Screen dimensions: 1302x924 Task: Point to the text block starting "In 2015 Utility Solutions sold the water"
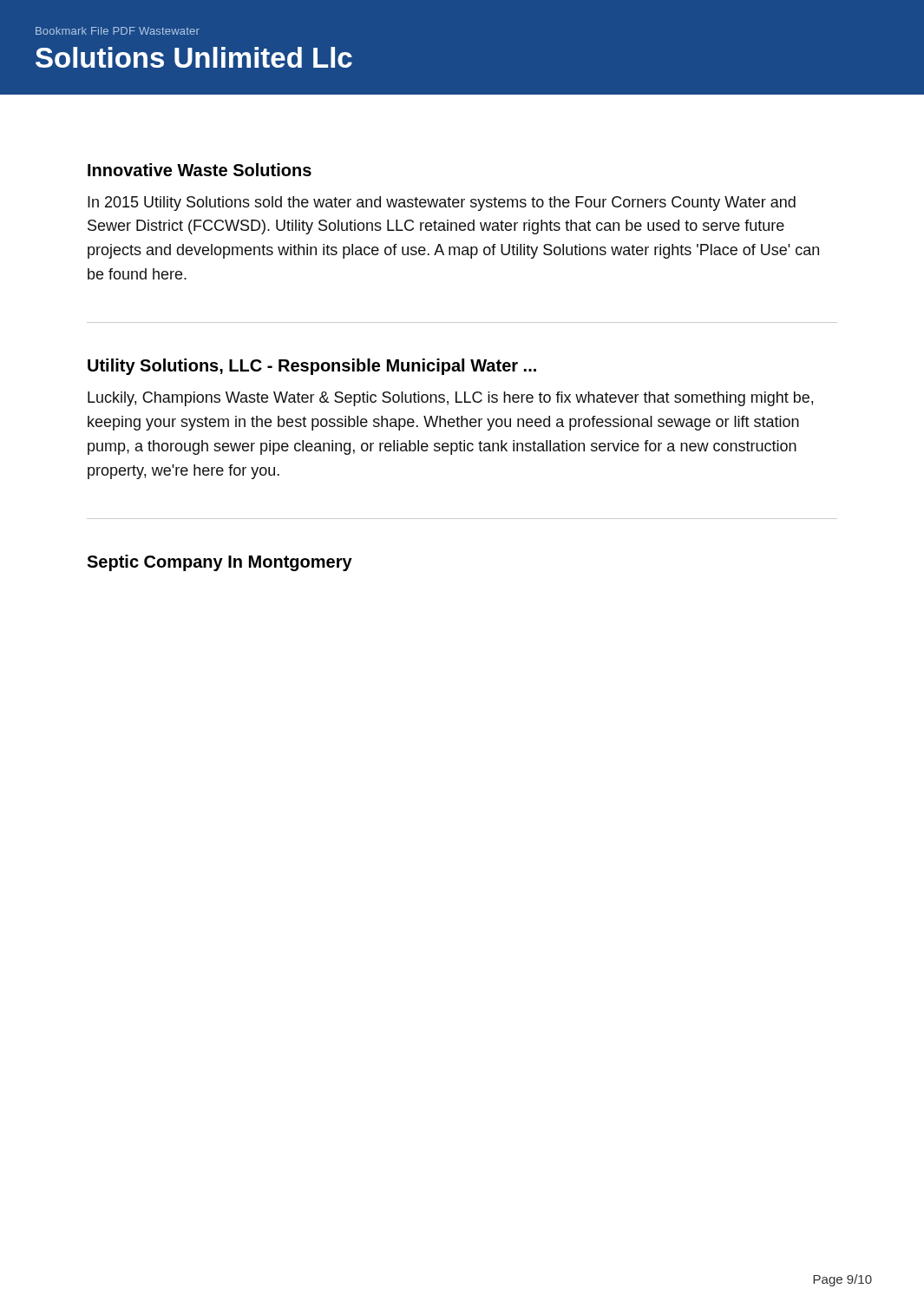[453, 238]
